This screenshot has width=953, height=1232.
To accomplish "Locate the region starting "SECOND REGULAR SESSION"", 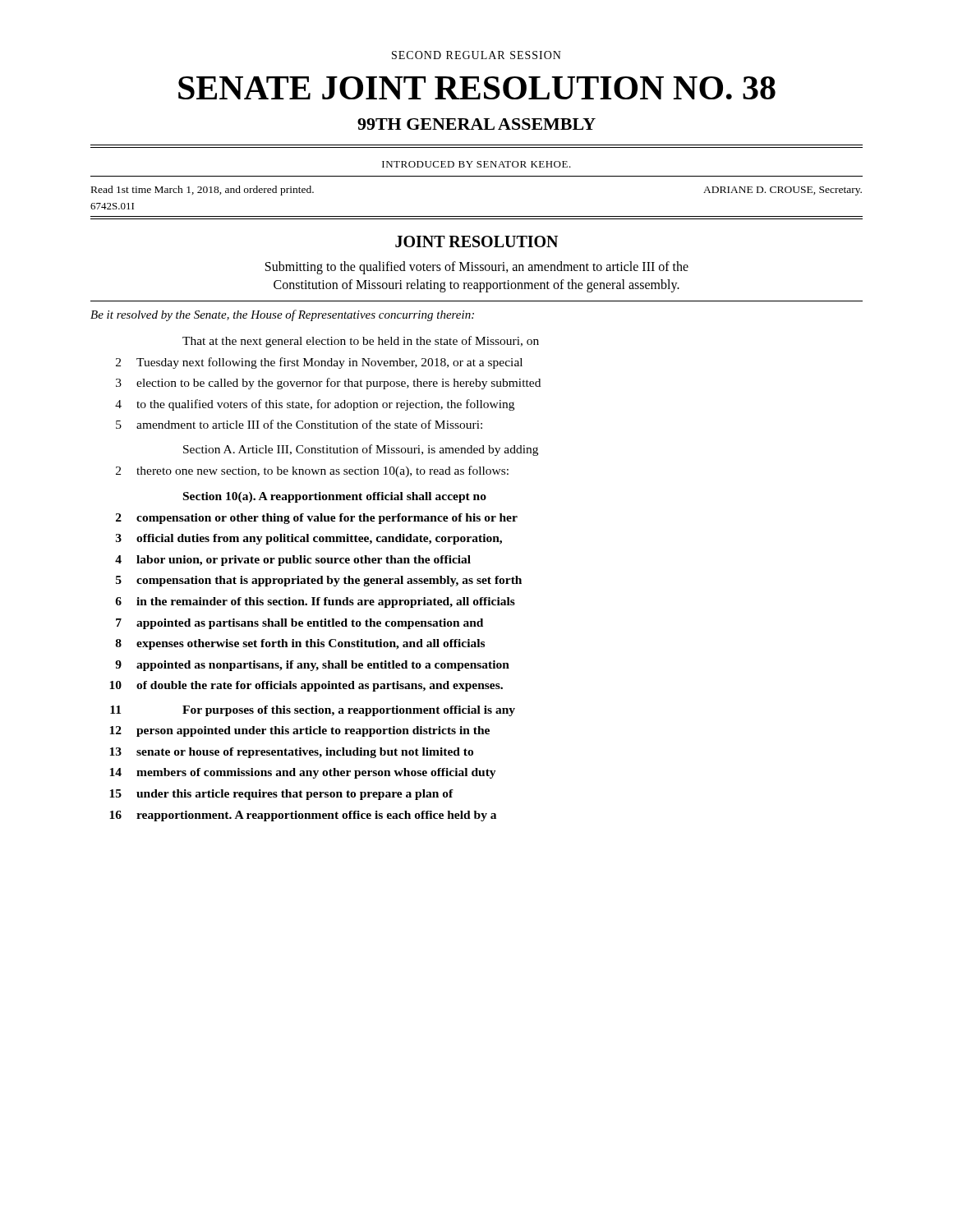I will click(476, 55).
